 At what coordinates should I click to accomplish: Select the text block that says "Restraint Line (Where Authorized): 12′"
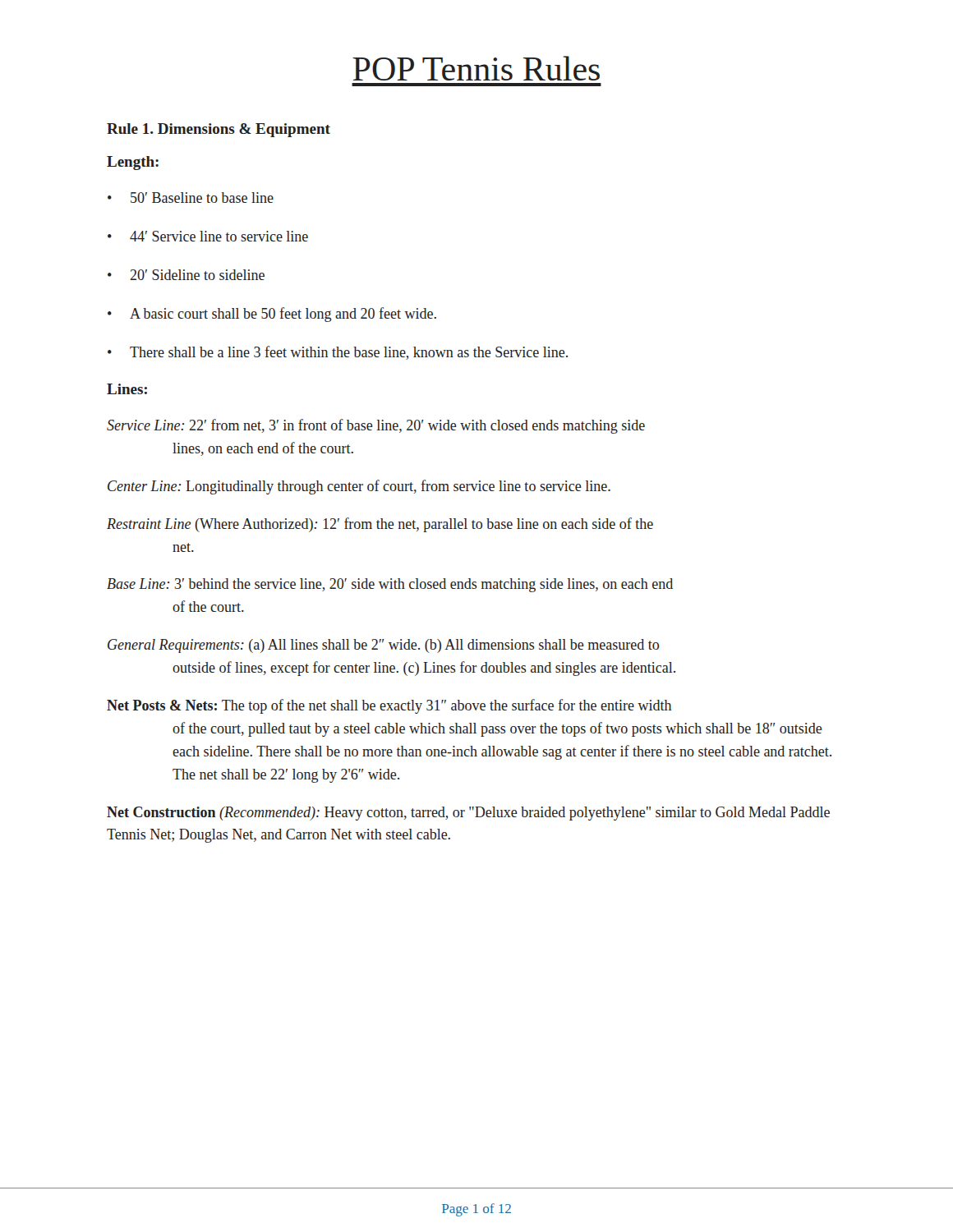click(x=476, y=537)
